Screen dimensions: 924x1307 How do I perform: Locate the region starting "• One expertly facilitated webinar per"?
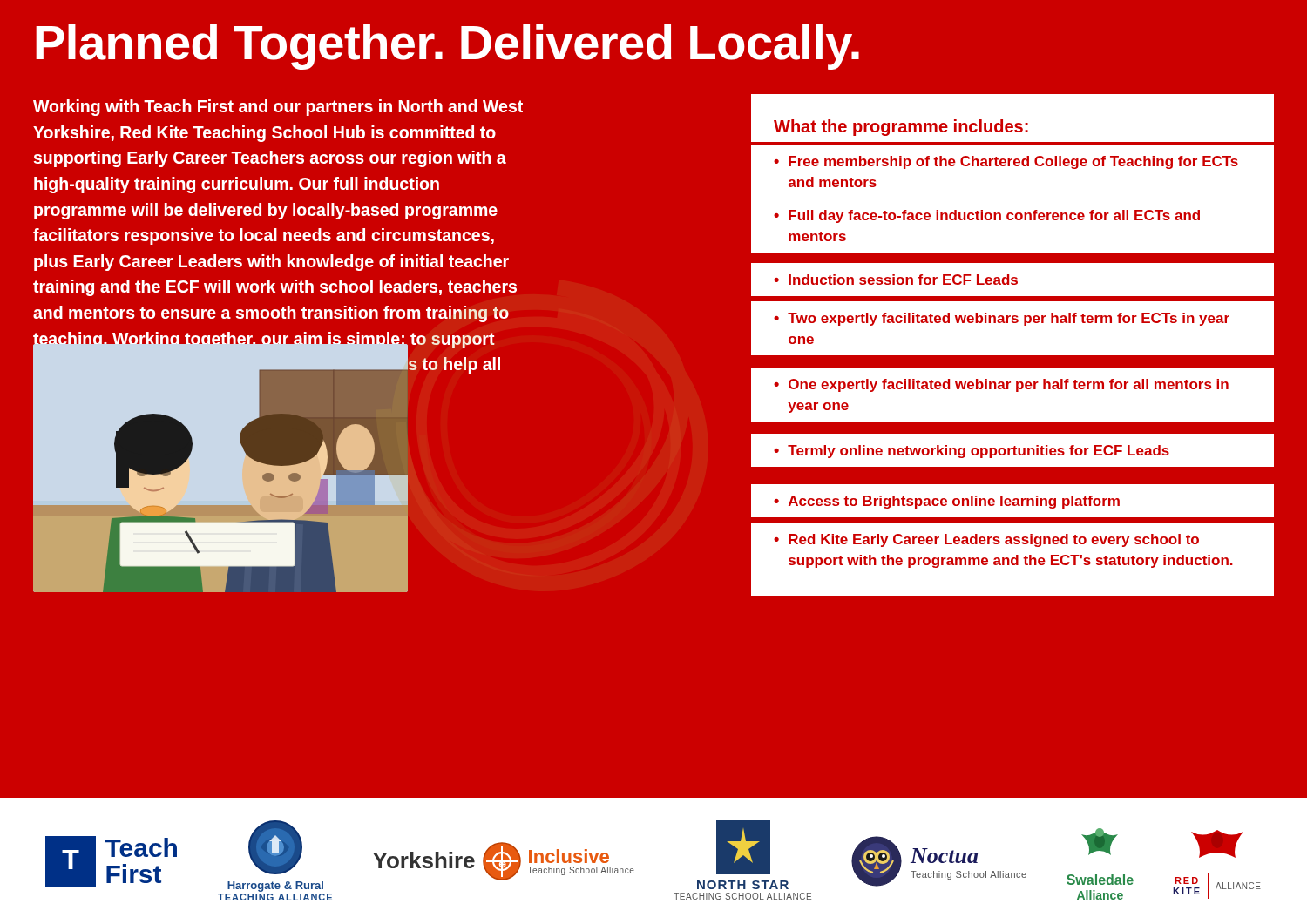[x=1012, y=395]
